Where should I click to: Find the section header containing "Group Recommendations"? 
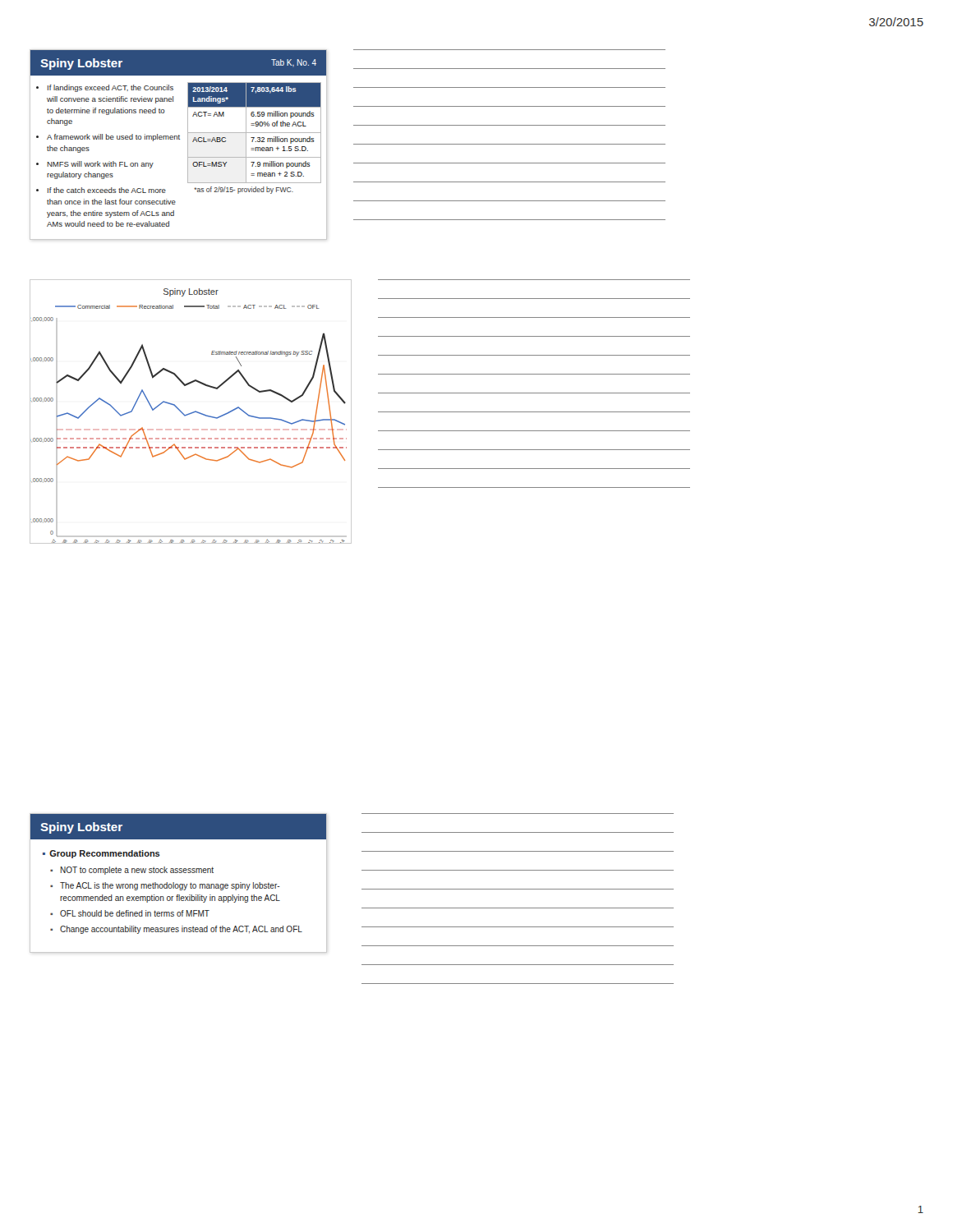[x=105, y=853]
